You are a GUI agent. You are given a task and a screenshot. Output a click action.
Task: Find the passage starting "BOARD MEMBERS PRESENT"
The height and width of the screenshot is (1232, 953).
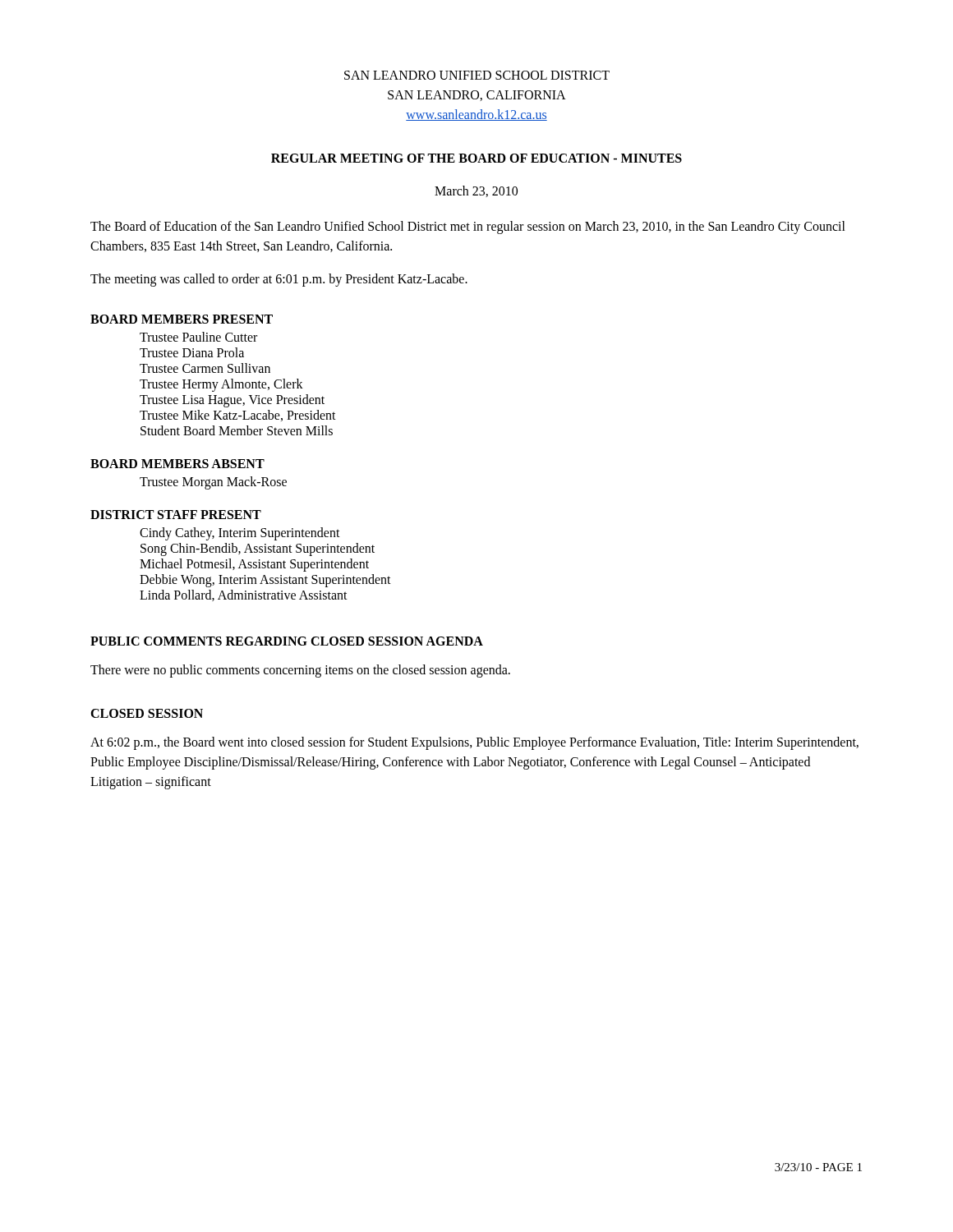(182, 319)
